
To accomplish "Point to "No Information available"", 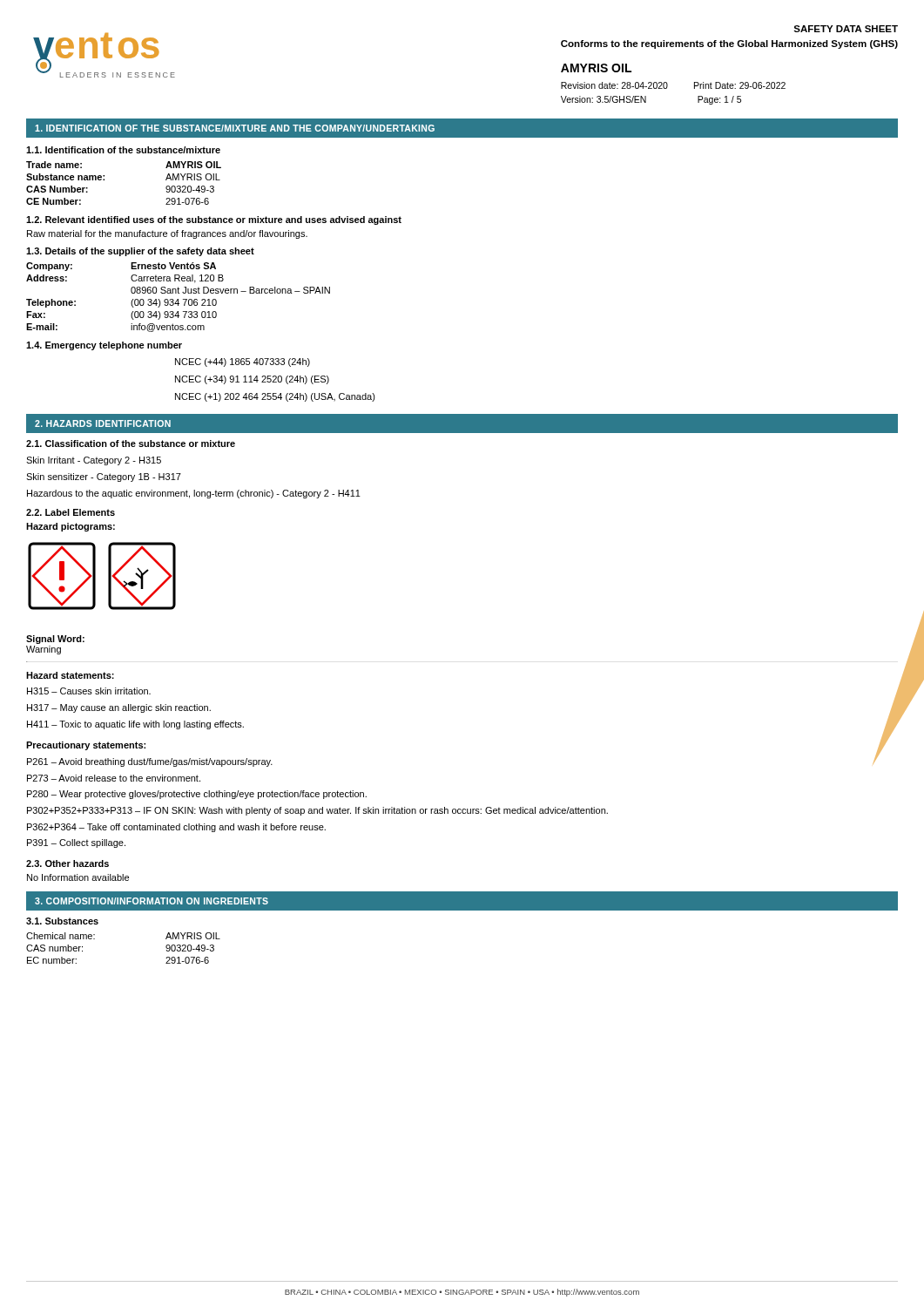I will (78, 878).
